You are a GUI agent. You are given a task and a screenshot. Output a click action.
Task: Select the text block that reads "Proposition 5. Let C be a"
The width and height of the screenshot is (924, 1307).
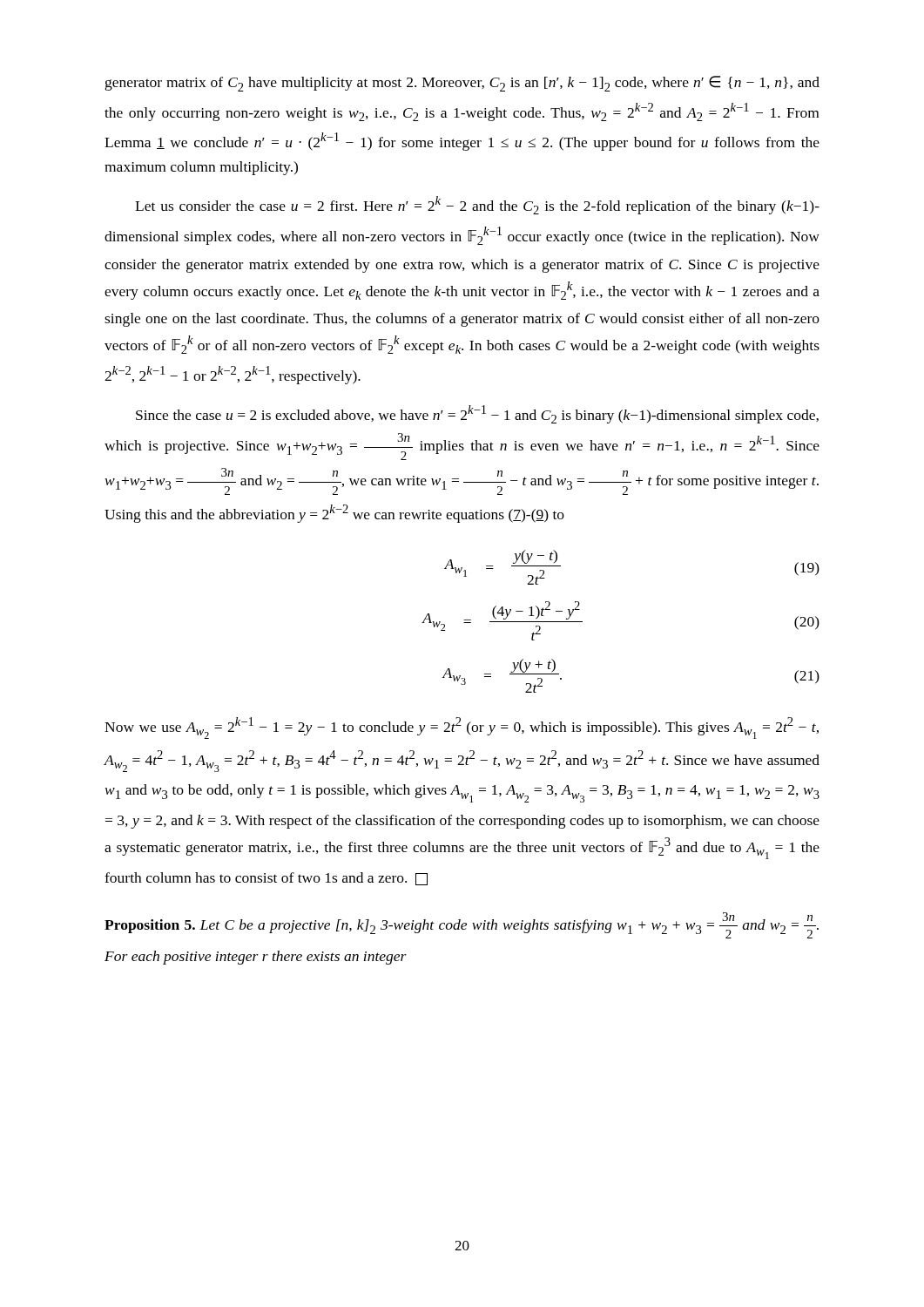462,938
